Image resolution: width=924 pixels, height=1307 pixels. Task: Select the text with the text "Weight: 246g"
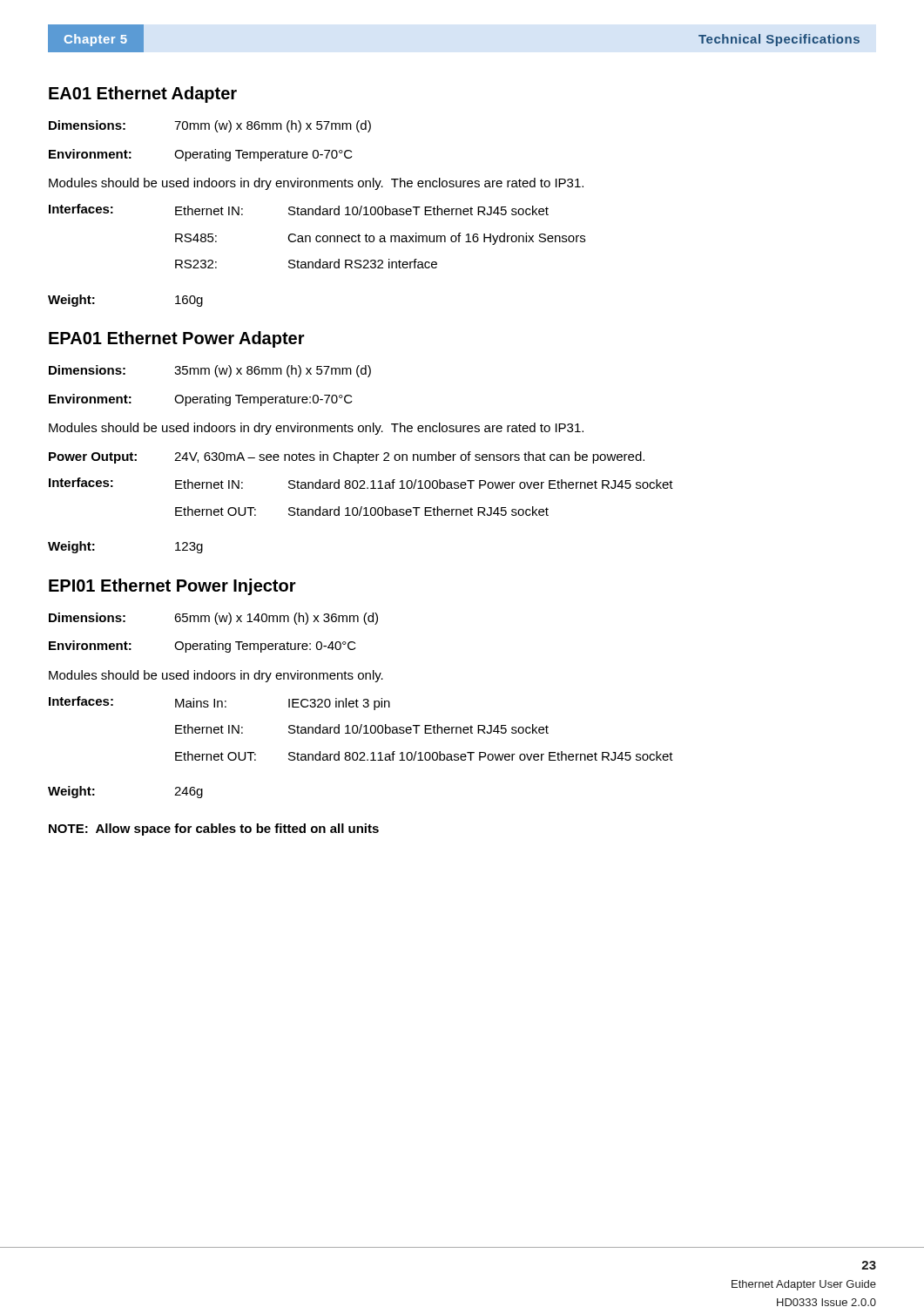(69, 792)
